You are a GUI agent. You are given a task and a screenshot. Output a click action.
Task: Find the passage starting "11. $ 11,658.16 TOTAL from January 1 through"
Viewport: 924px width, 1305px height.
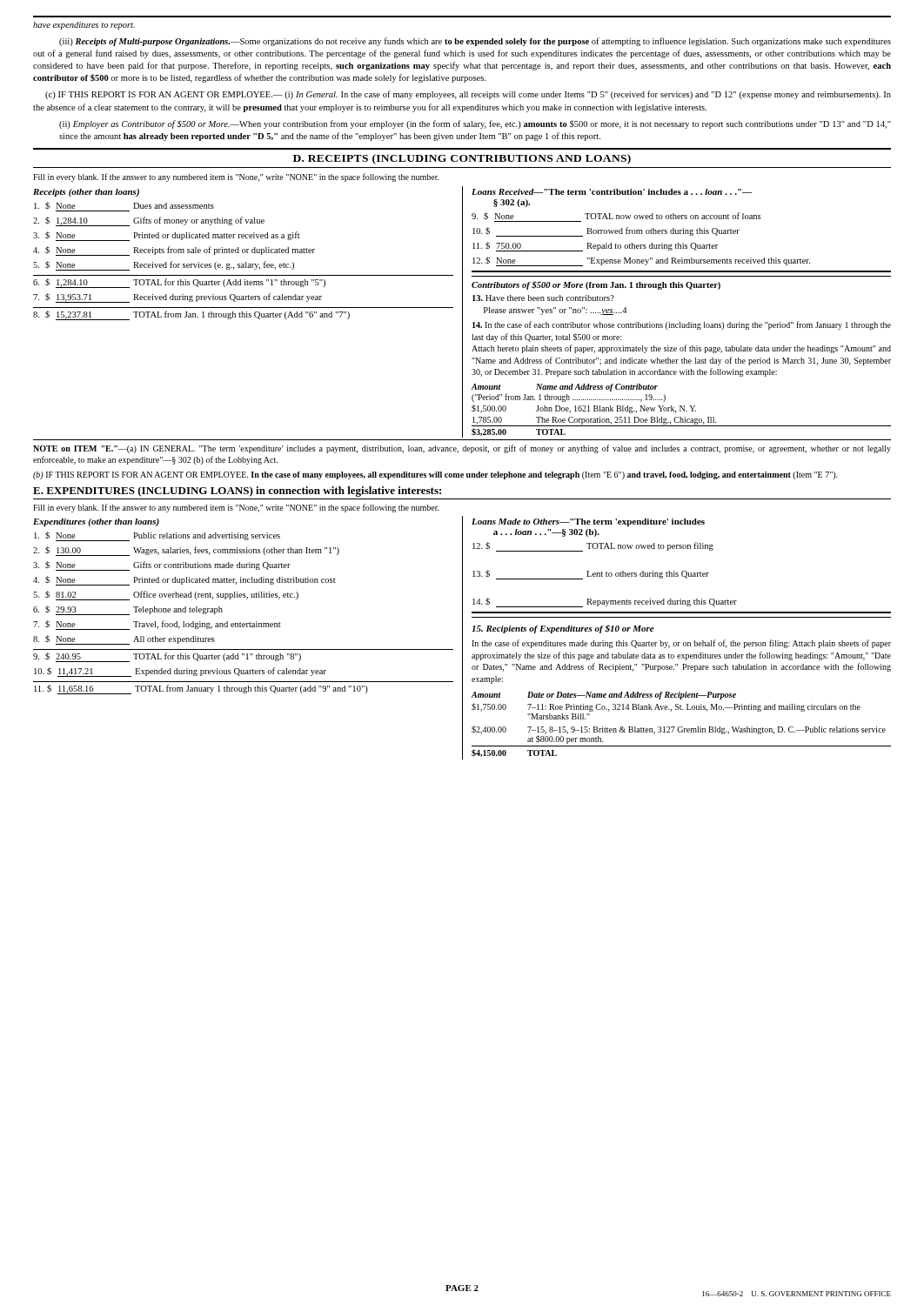click(x=243, y=689)
